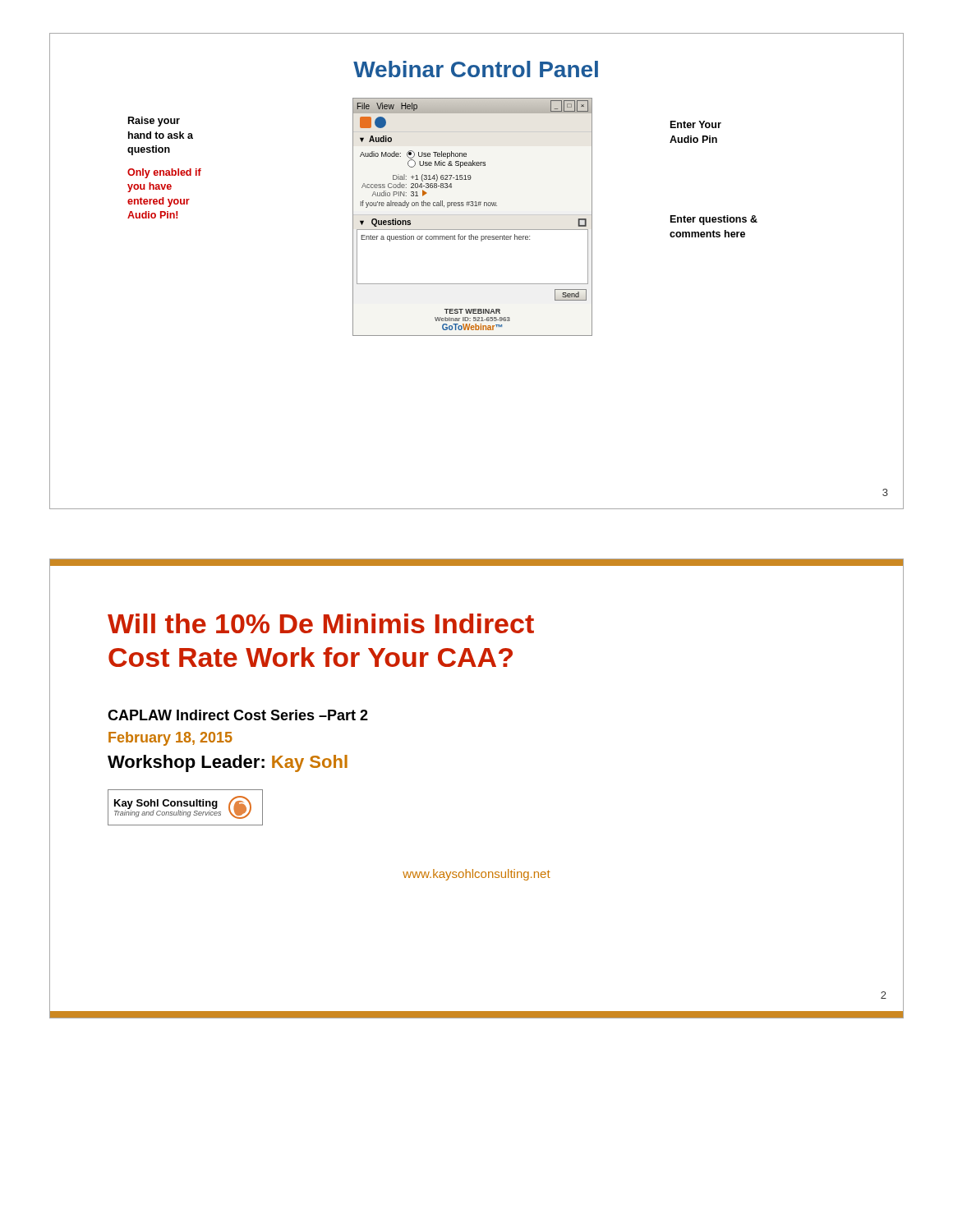
Task: Point to "Enter YourAudio Pin"
Action: [695, 132]
